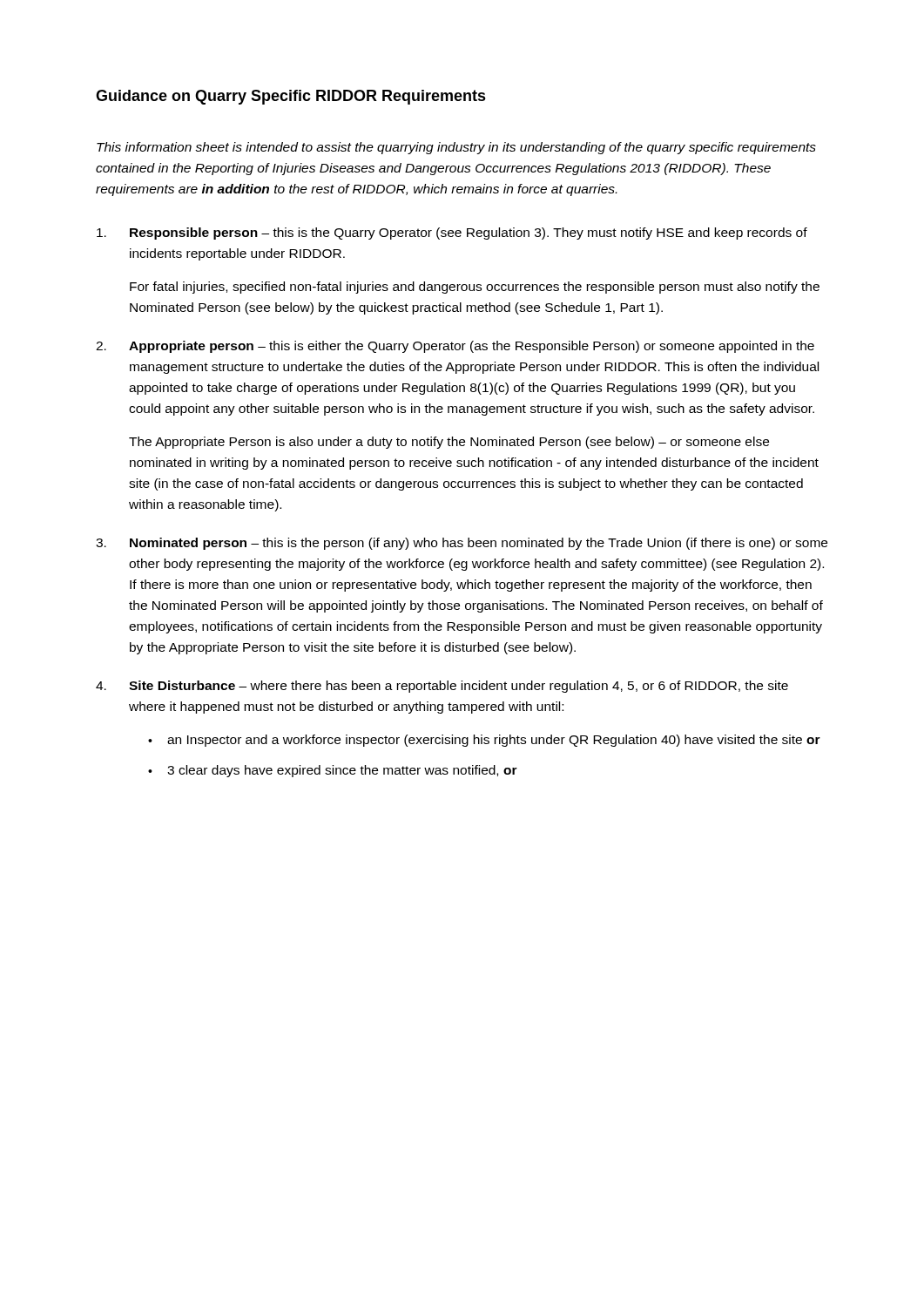Locate the list item that reads "4. Site Disturbance – where there"
This screenshot has height=1307, width=924.
coord(462,697)
